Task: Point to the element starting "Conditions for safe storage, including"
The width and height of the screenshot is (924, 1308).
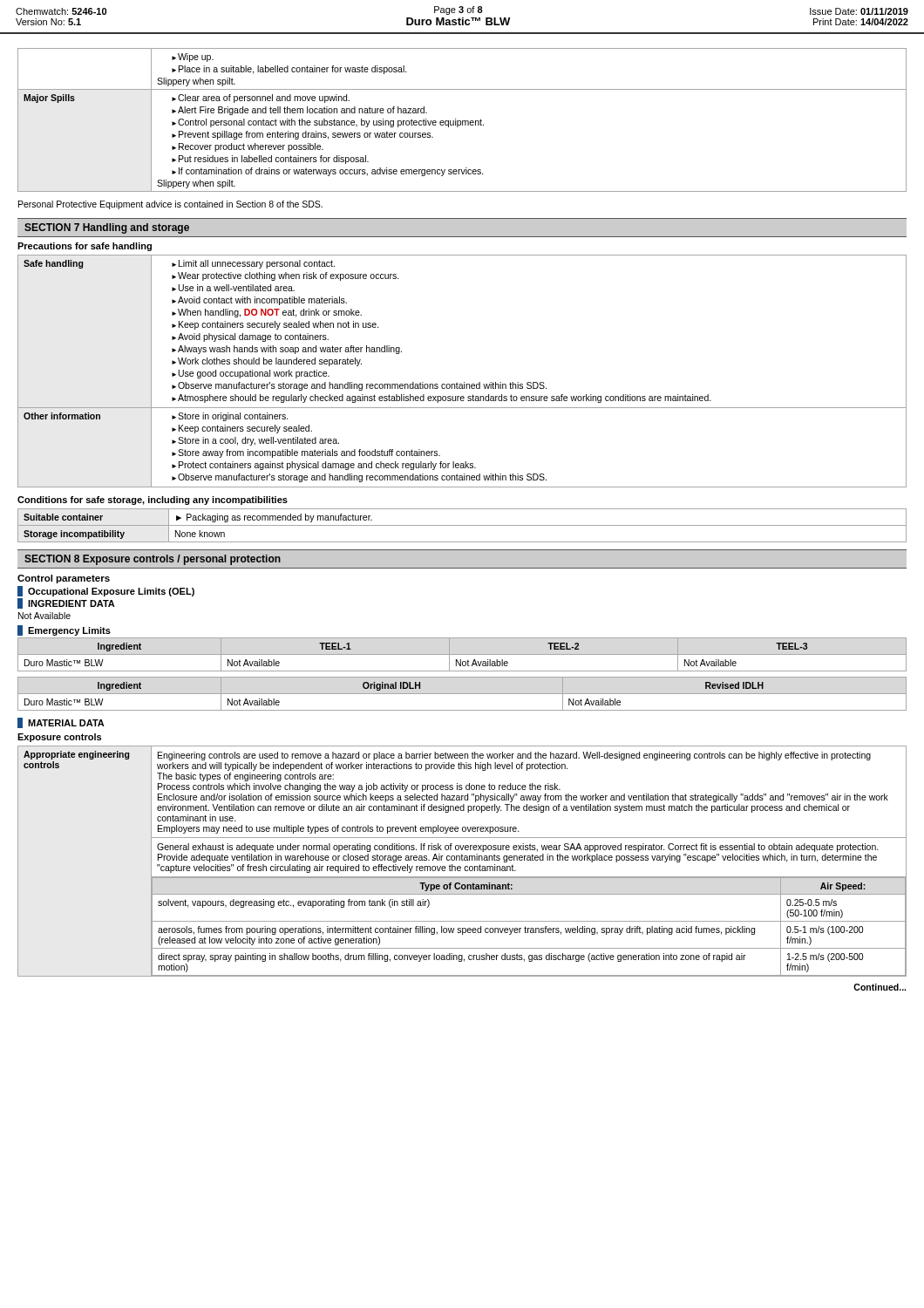Action: click(153, 500)
